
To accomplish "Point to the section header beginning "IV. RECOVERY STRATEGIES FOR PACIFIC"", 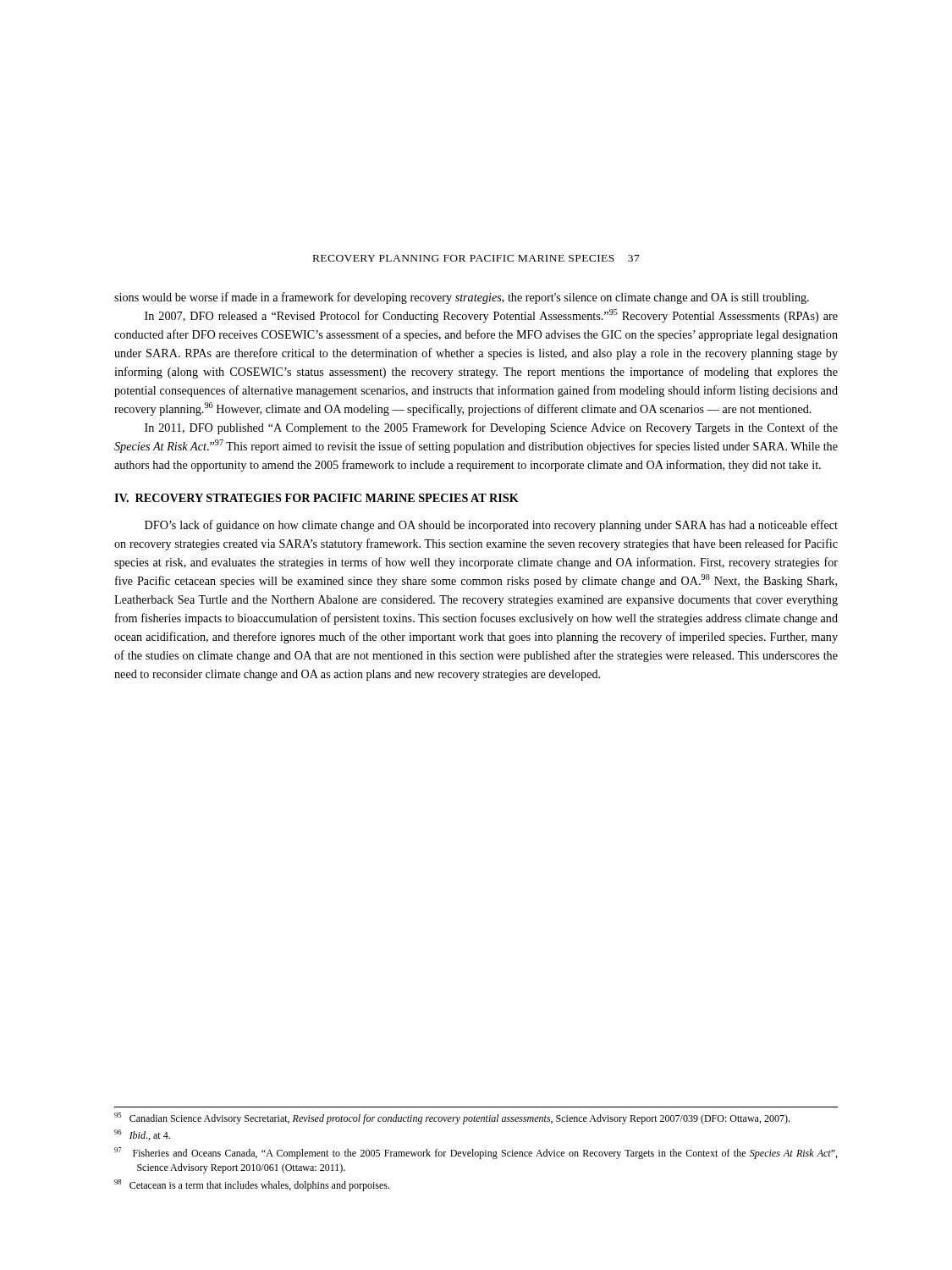I will pos(316,498).
